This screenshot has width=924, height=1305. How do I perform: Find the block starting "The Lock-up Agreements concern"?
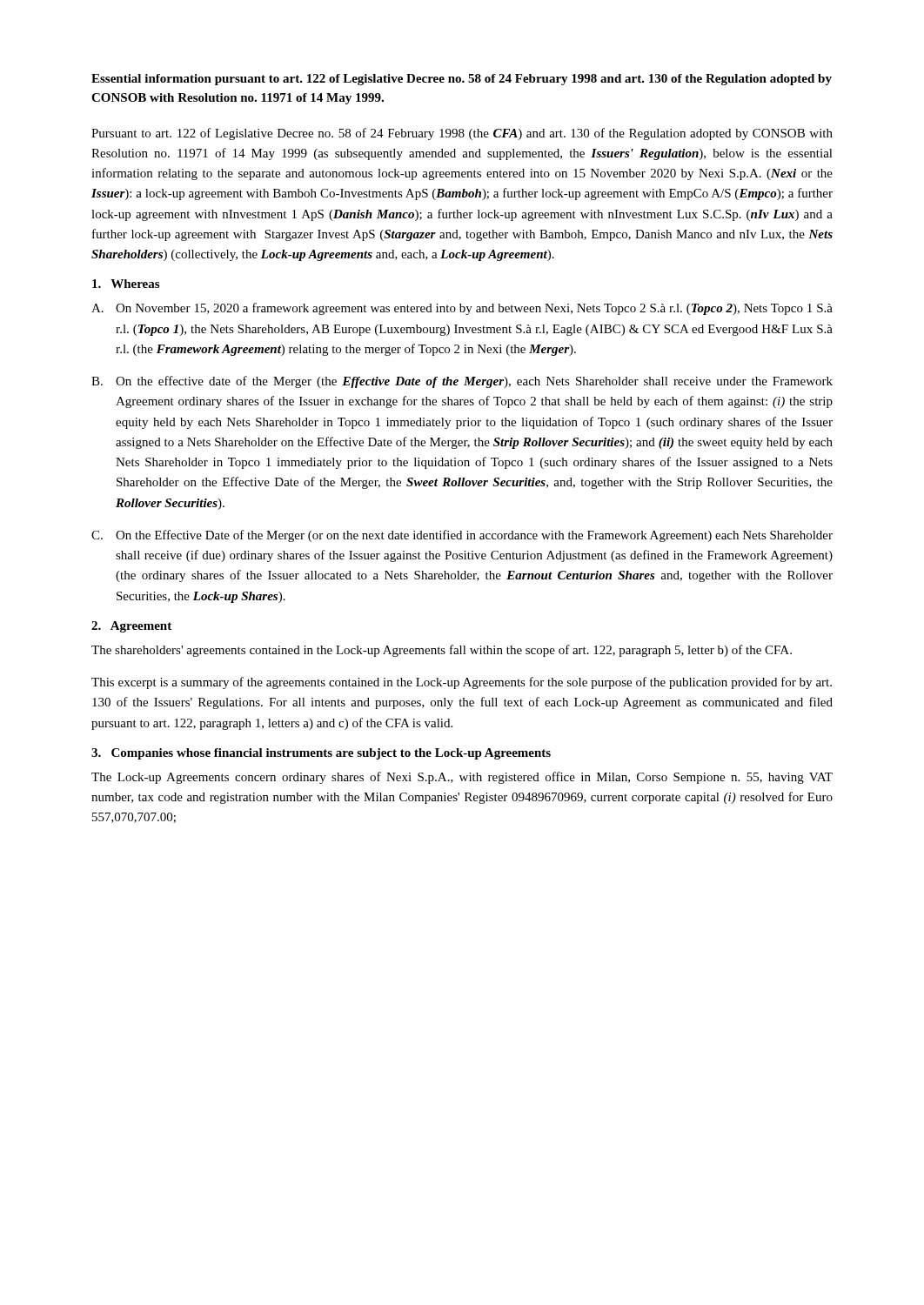tap(462, 797)
